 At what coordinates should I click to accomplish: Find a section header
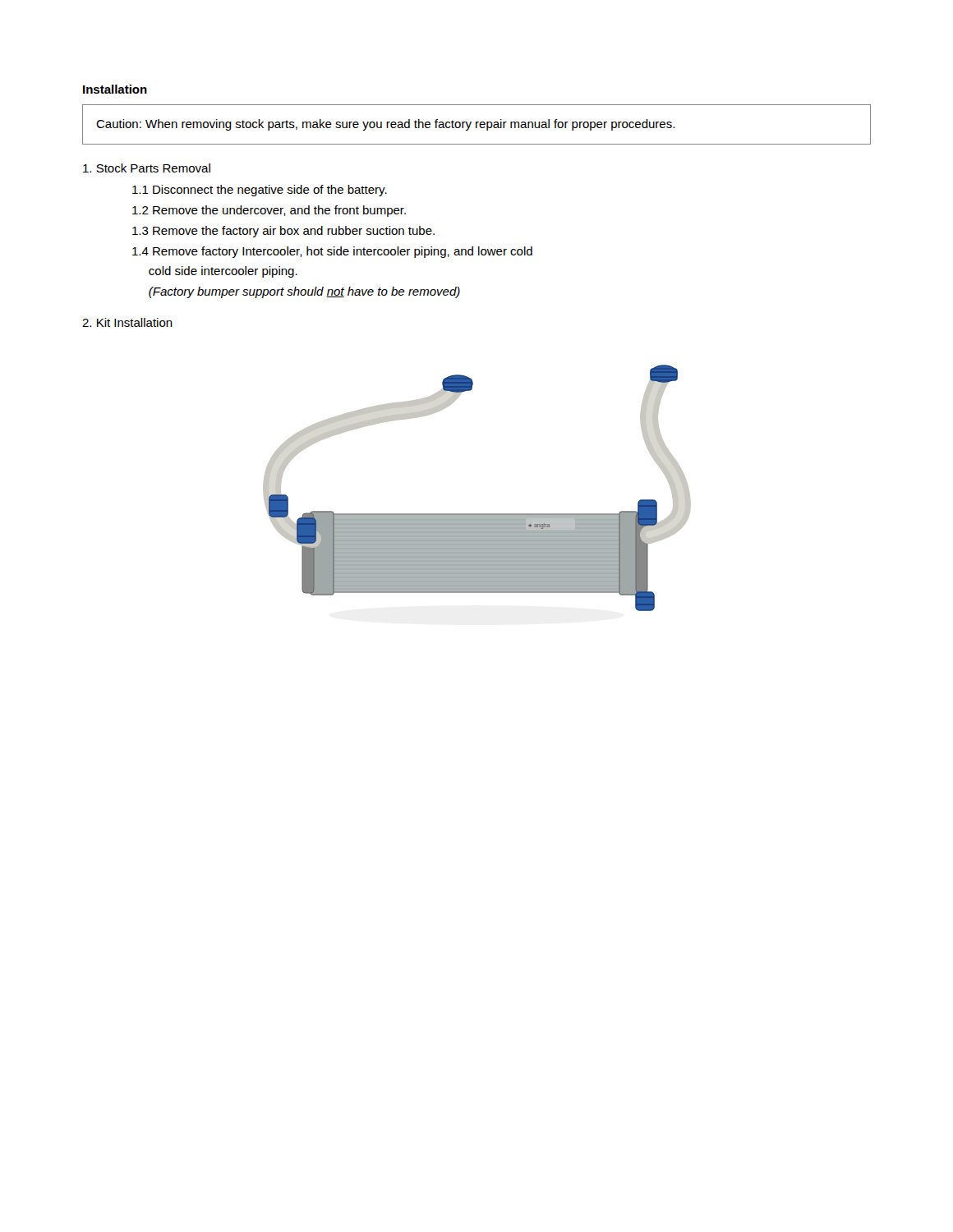click(x=115, y=89)
